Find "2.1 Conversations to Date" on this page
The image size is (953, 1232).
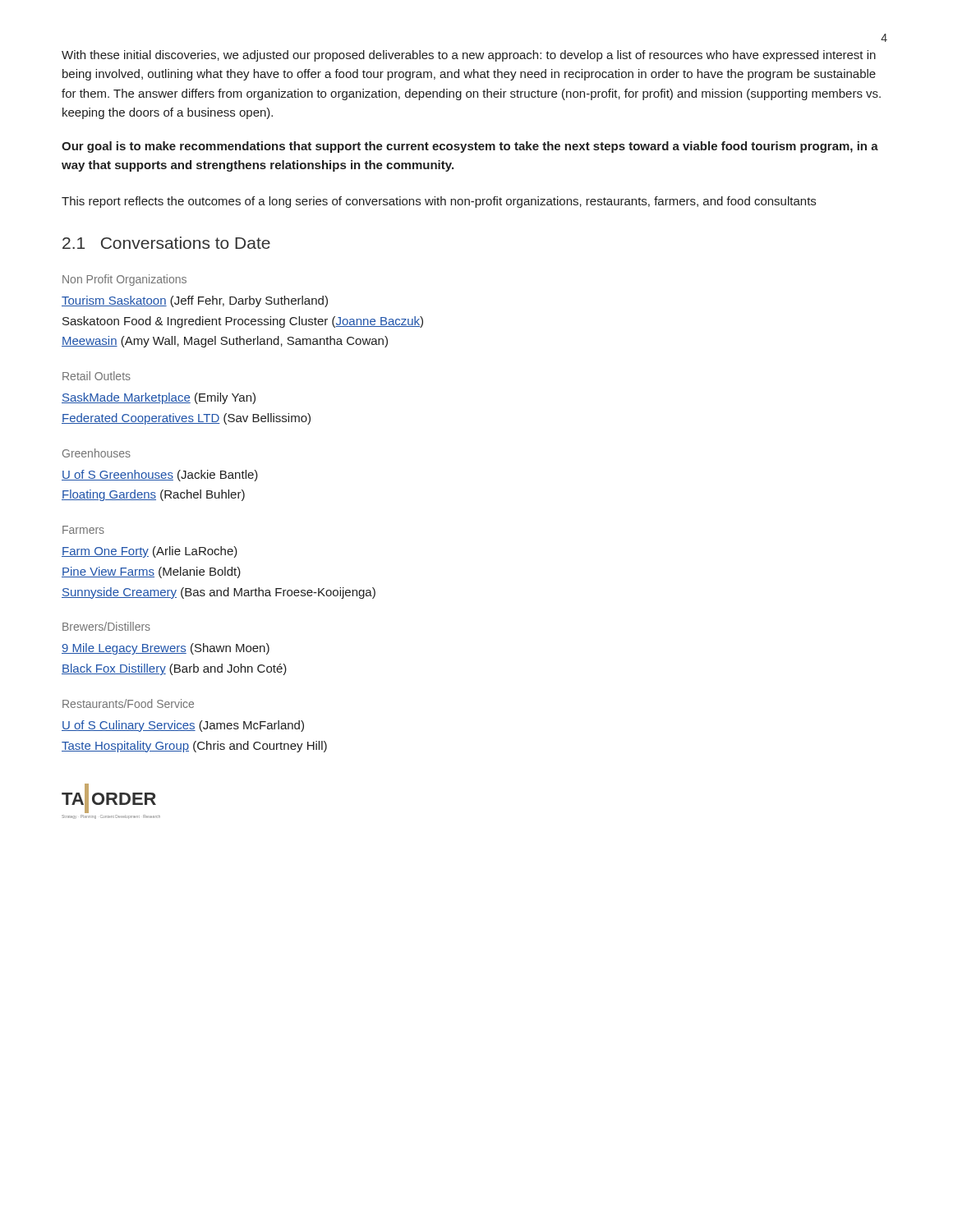coord(166,243)
